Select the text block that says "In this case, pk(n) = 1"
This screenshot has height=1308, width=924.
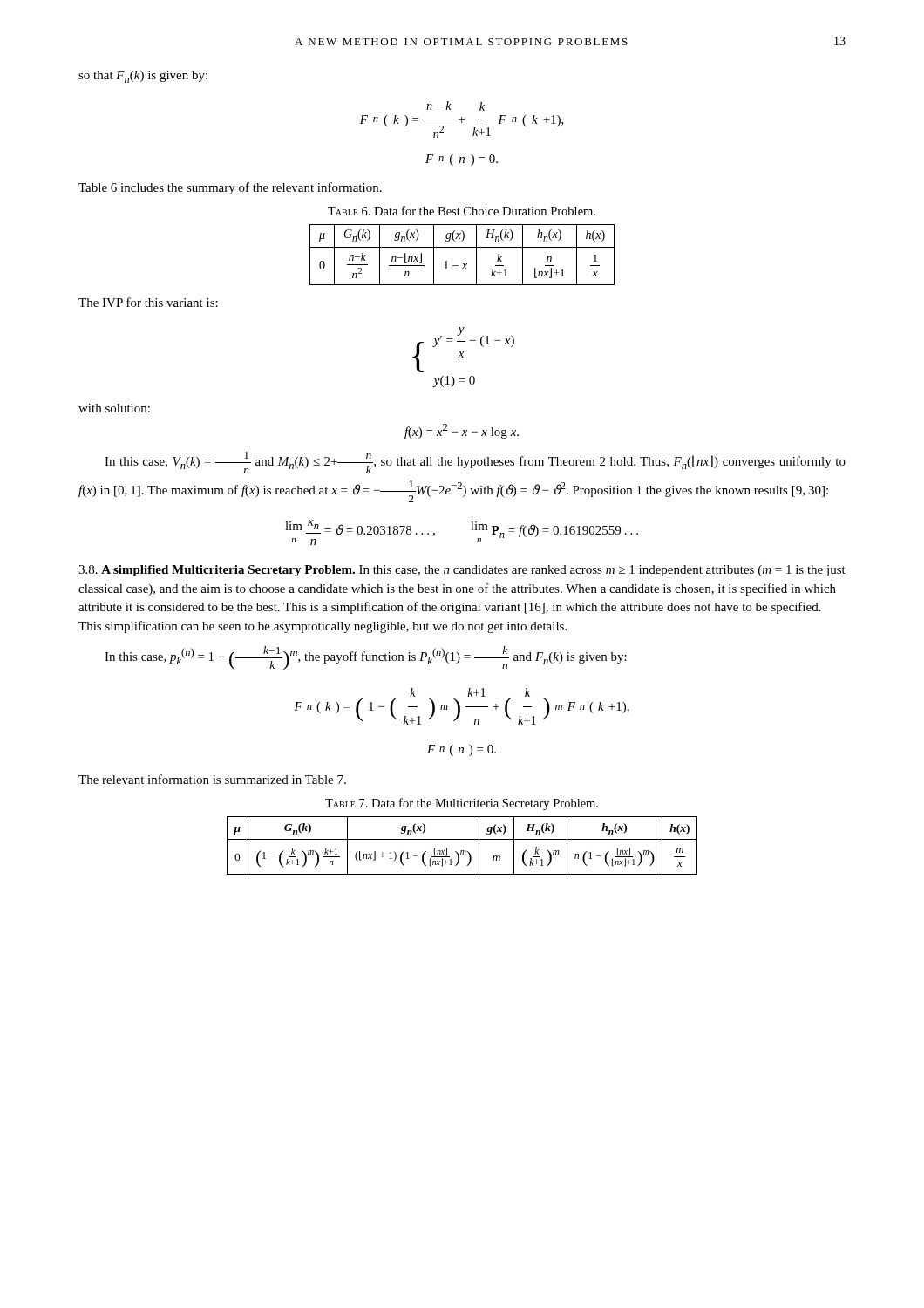[x=366, y=658]
